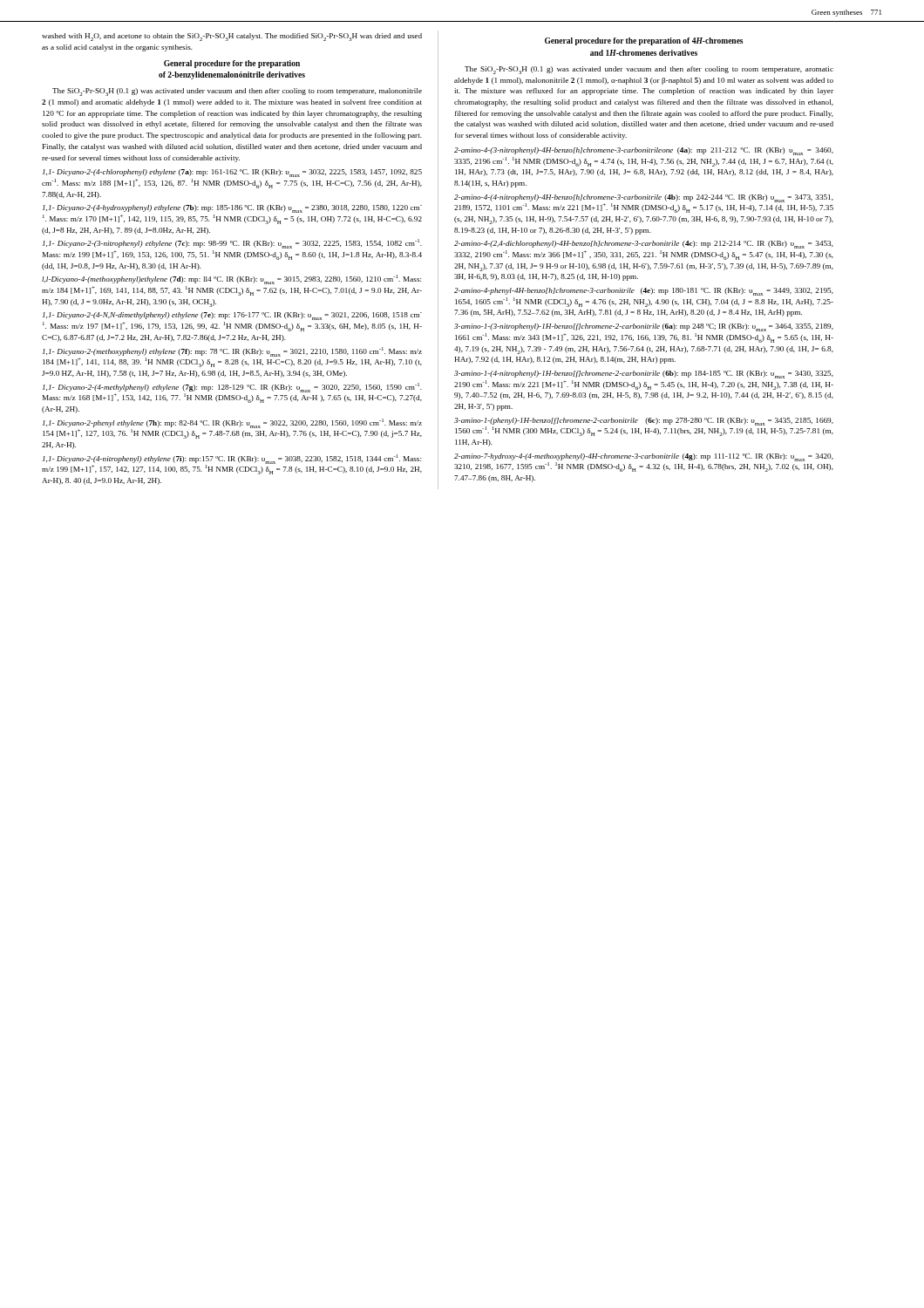Click the passage that begins "2-amino-7-hydroxy-4-(4-methoxyphenyl)-4H-chromene-3-carbo­nitrile (4g): mp 111-112 ºC. IR"
The height and width of the screenshot is (1308, 924).
click(x=644, y=467)
